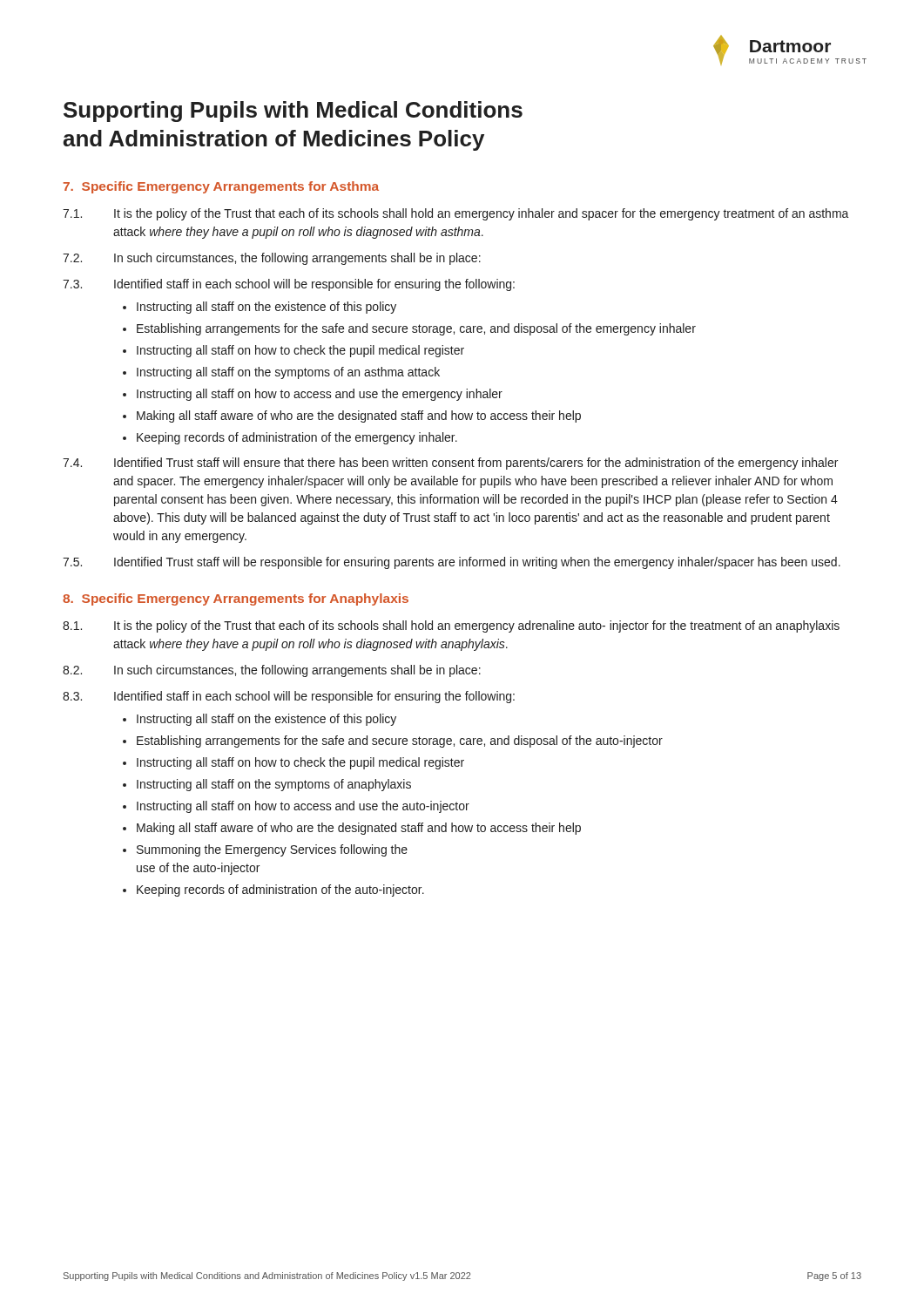
Task: Find the list item containing "Summoning the Emergency"
Action: pos(272,859)
